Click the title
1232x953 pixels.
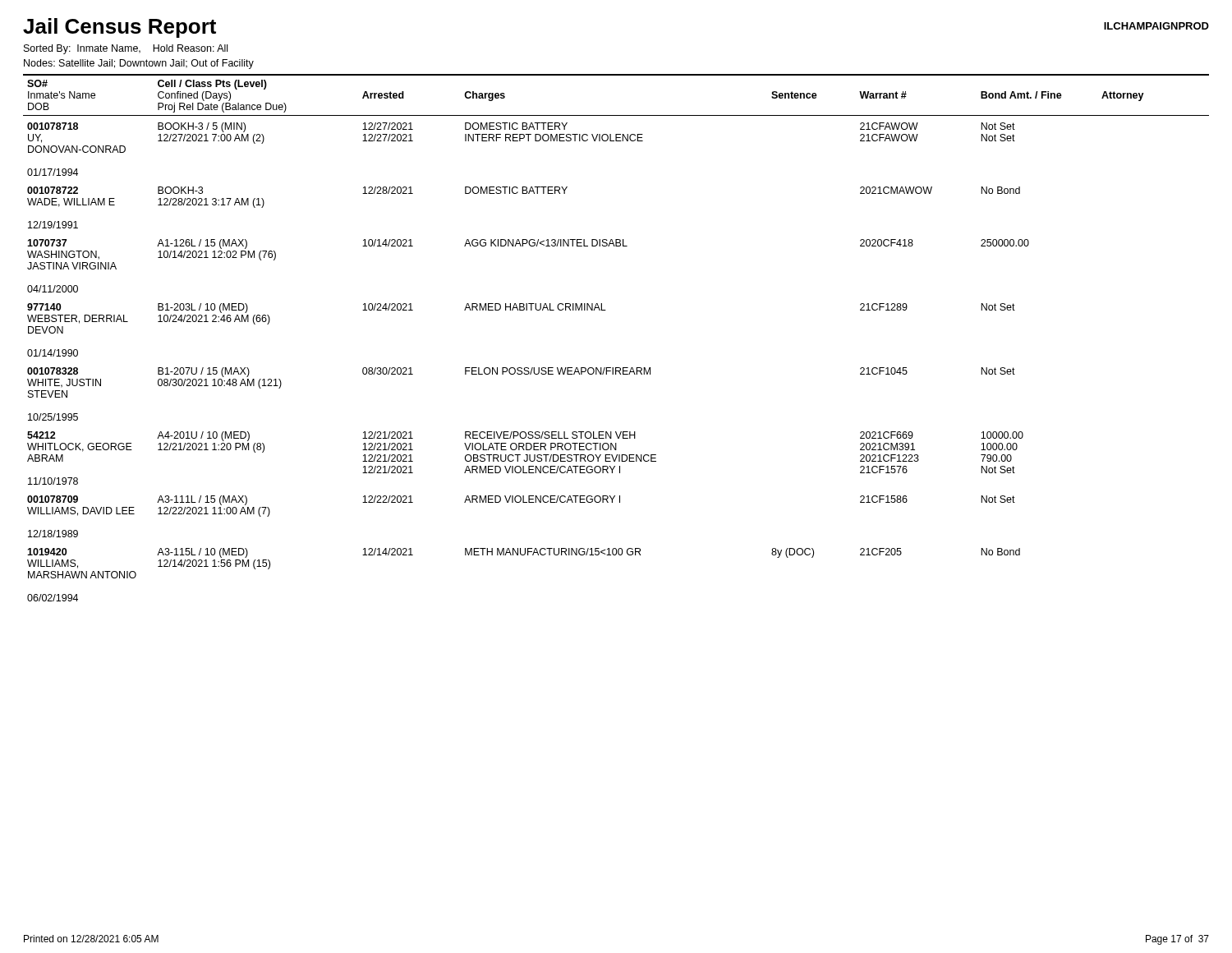point(120,27)
